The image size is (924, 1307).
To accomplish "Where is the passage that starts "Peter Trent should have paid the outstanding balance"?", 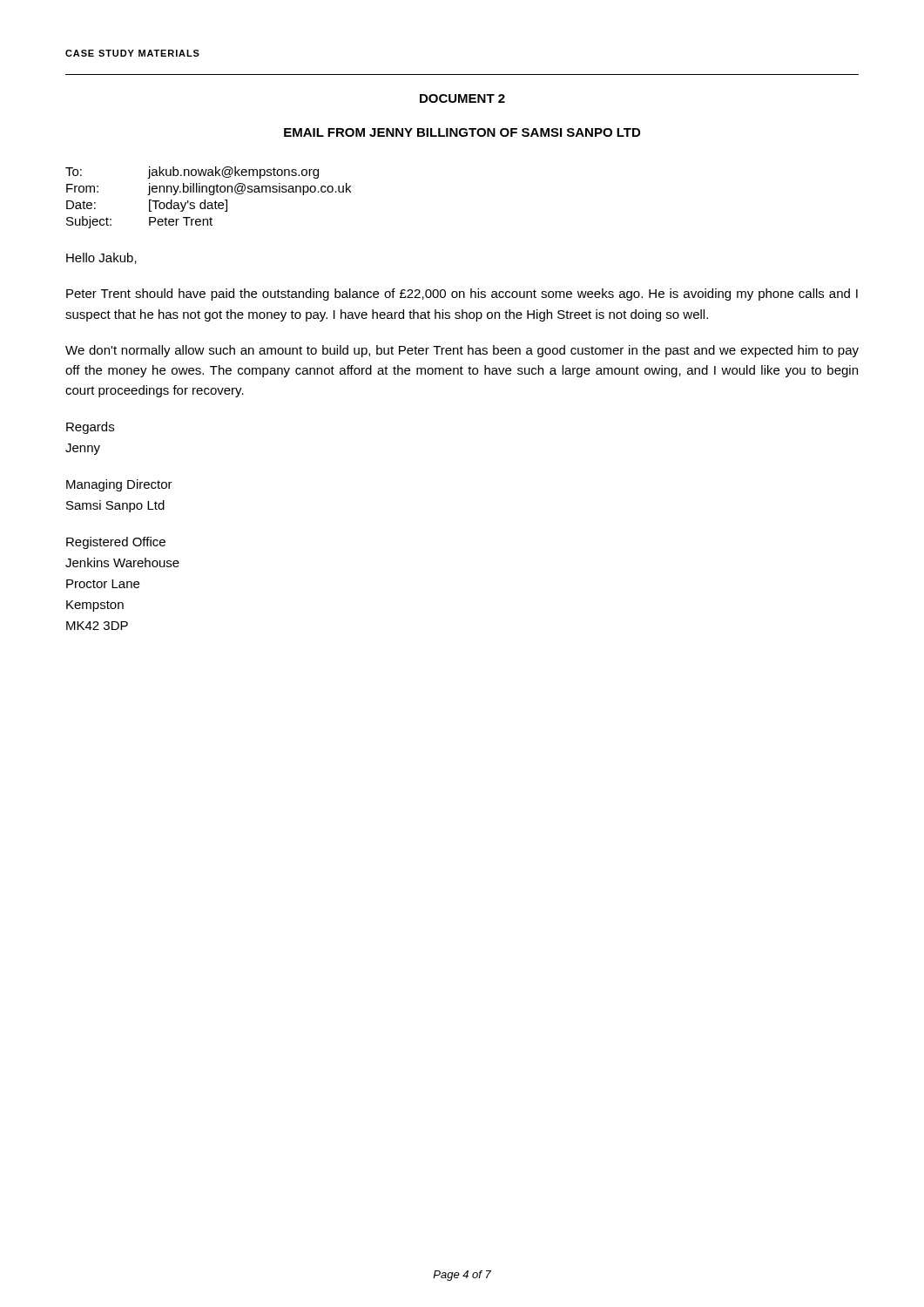I will (462, 304).
